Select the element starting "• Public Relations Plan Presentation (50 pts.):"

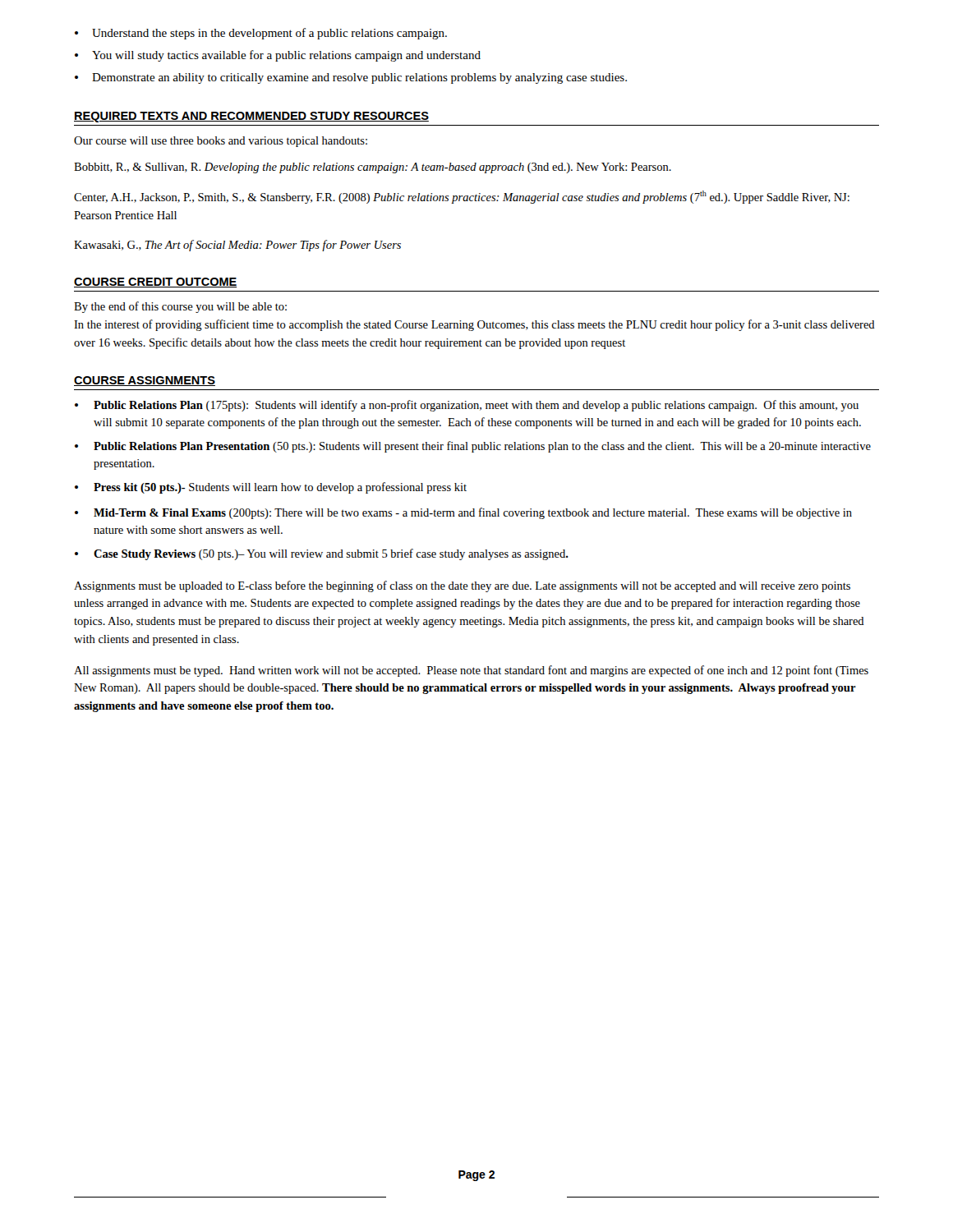(x=476, y=455)
